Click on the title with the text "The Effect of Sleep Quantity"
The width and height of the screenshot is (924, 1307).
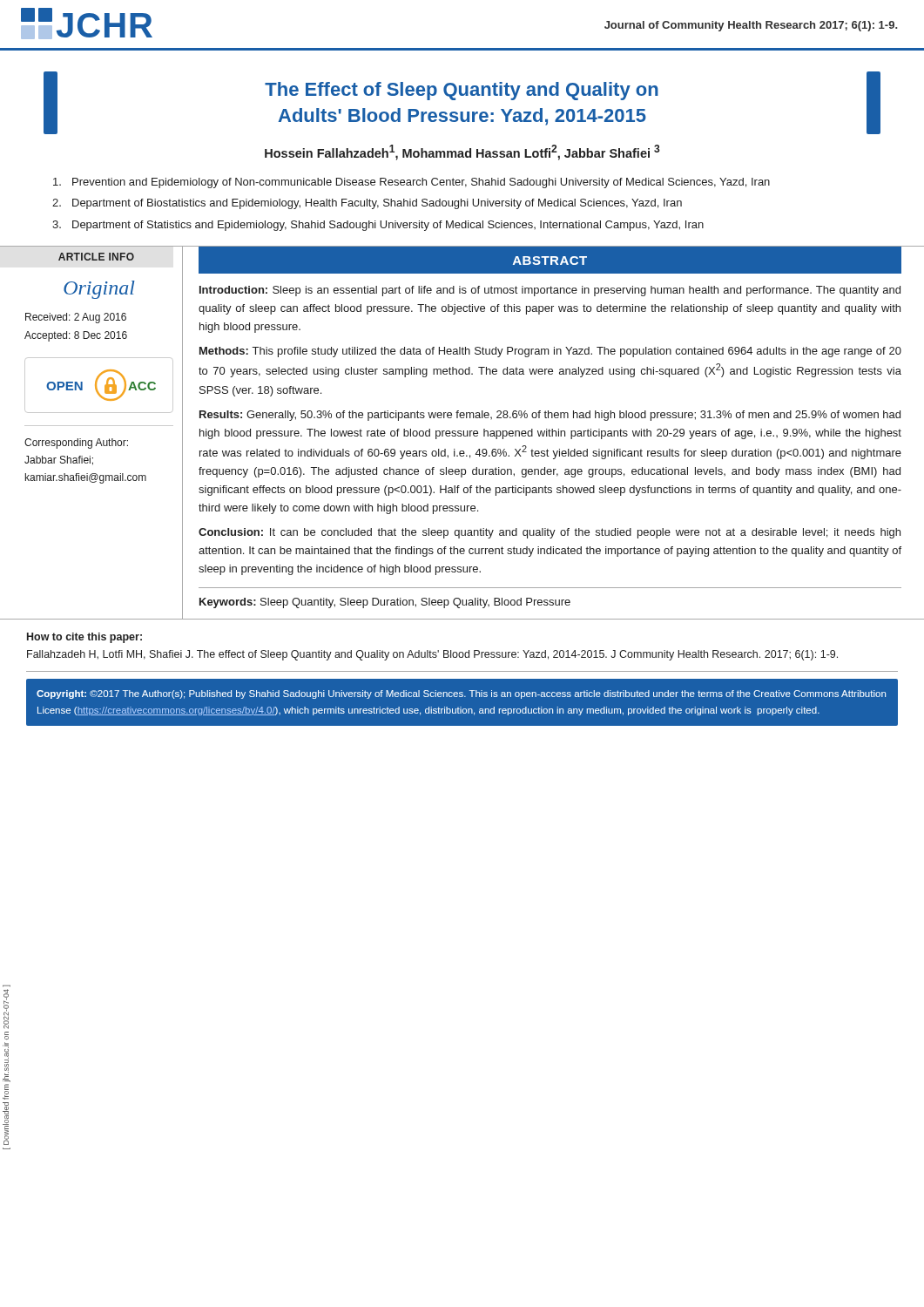(462, 103)
